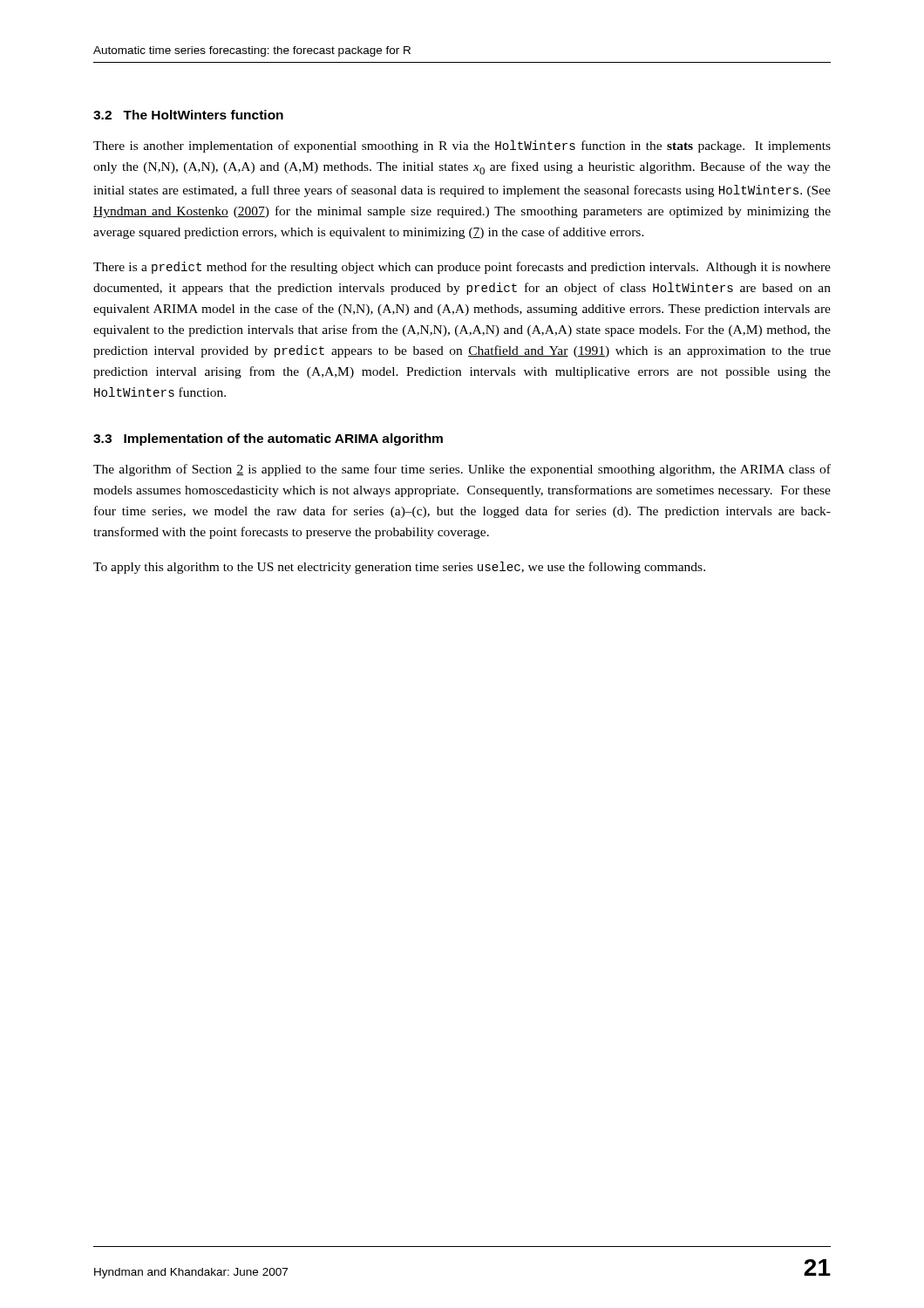Click where it says "3.2 The HoltWinters function"
This screenshot has height=1308, width=924.
[x=189, y=115]
